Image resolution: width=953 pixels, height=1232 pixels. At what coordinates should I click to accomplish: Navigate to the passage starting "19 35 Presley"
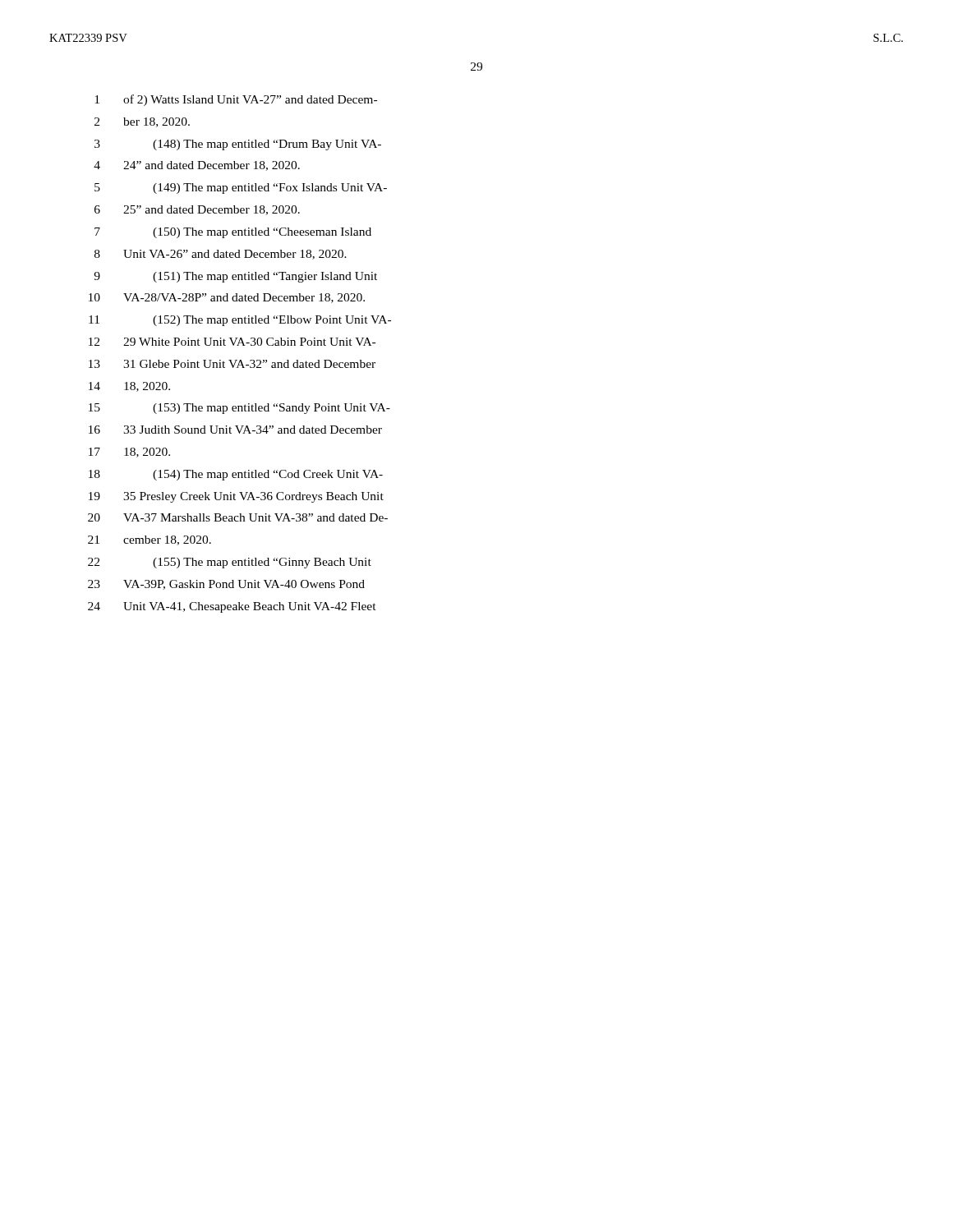(x=236, y=497)
